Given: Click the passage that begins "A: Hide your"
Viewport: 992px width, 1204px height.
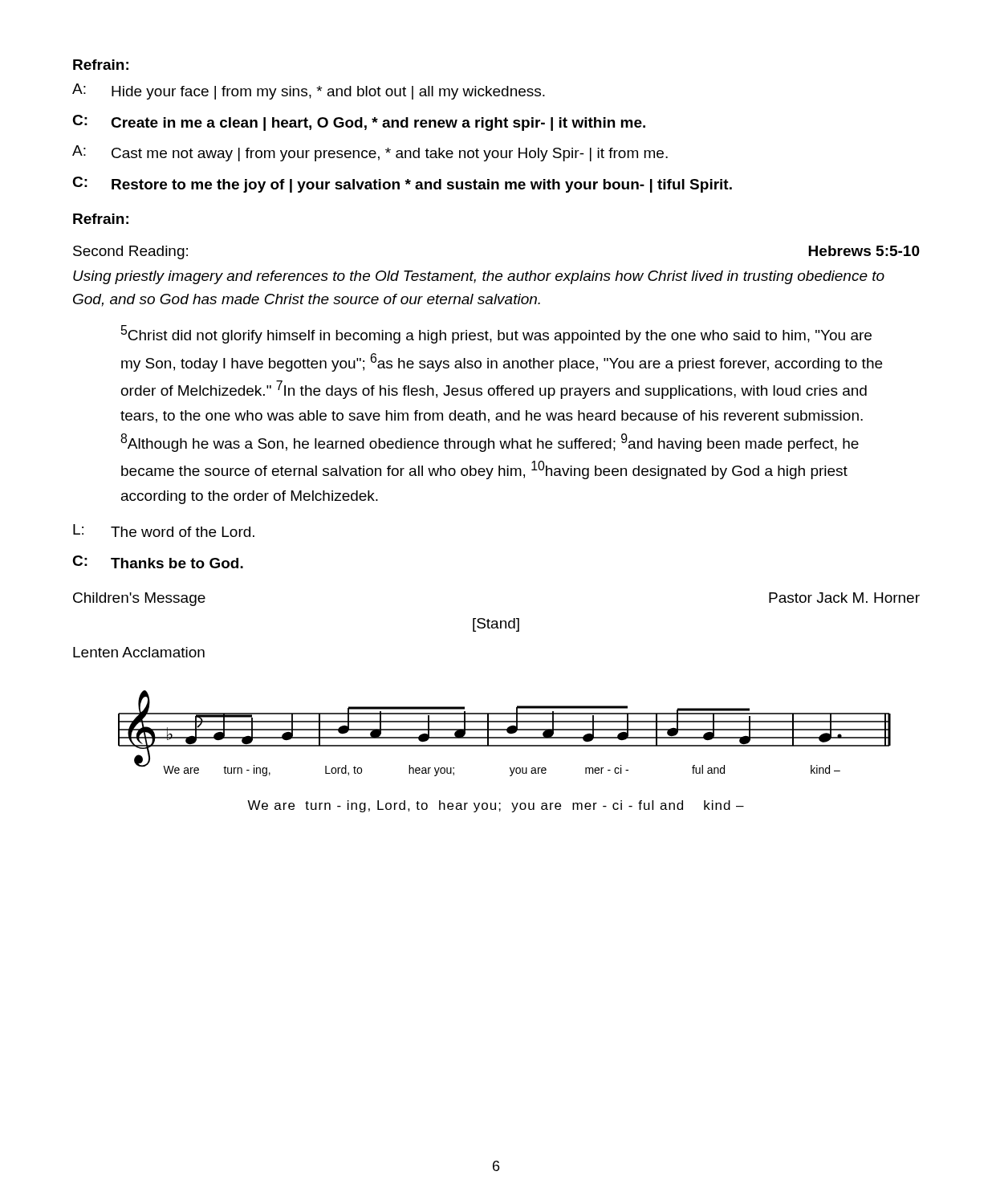Looking at the screenshot, I should 496,92.
